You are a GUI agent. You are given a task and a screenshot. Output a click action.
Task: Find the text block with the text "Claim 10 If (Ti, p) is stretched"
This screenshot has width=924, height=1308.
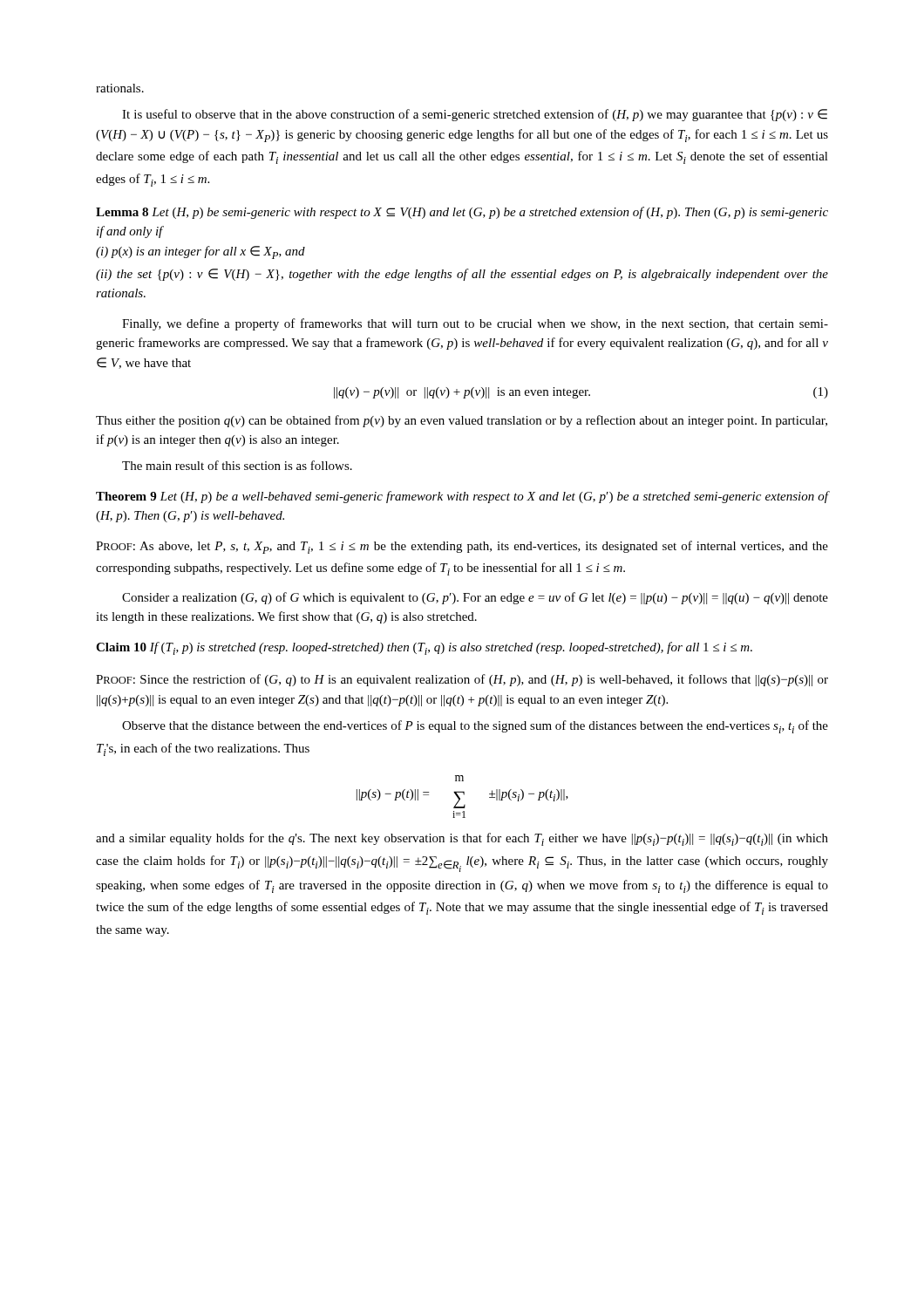[x=462, y=648]
